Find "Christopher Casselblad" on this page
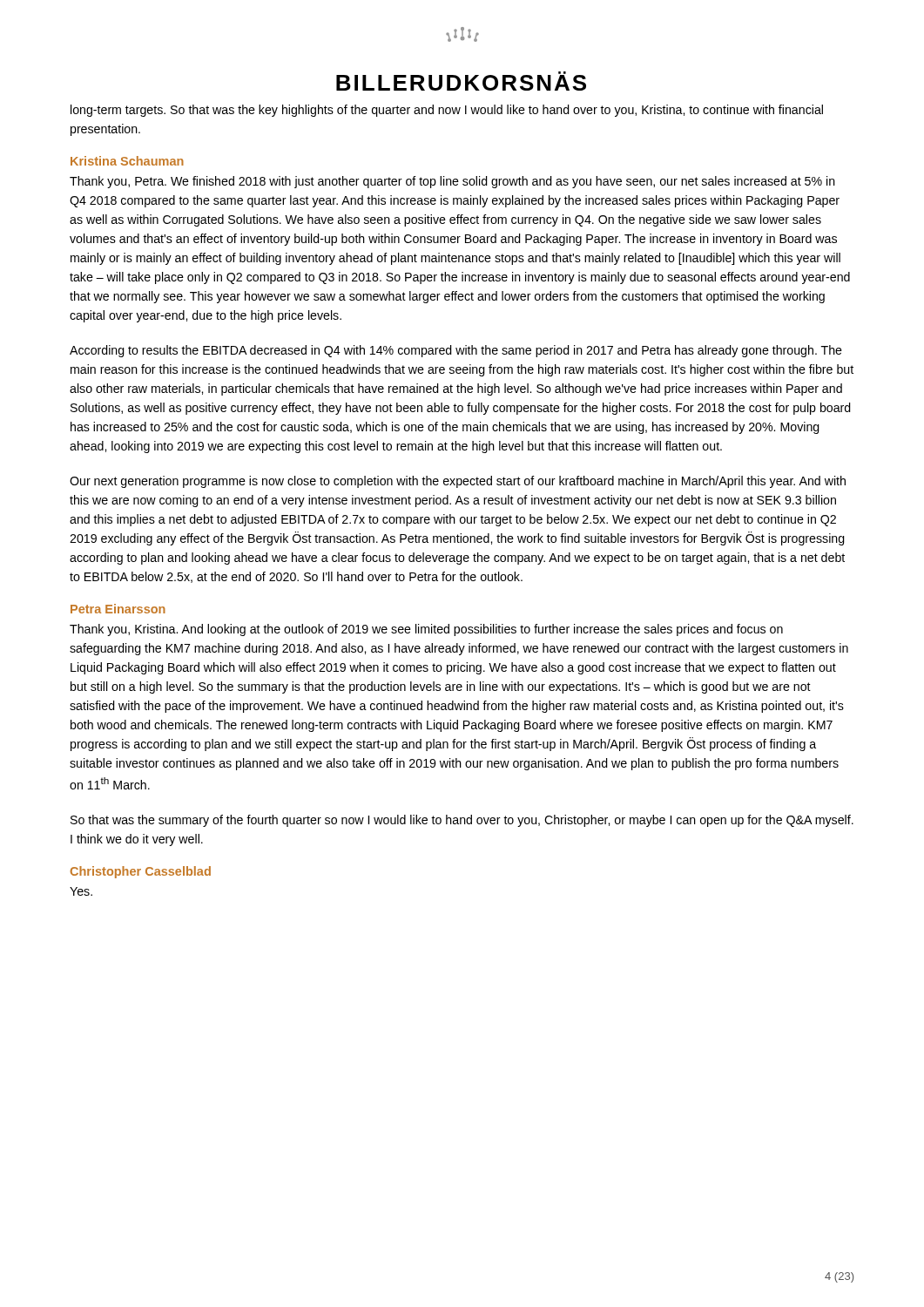This screenshot has width=924, height=1307. 141,871
